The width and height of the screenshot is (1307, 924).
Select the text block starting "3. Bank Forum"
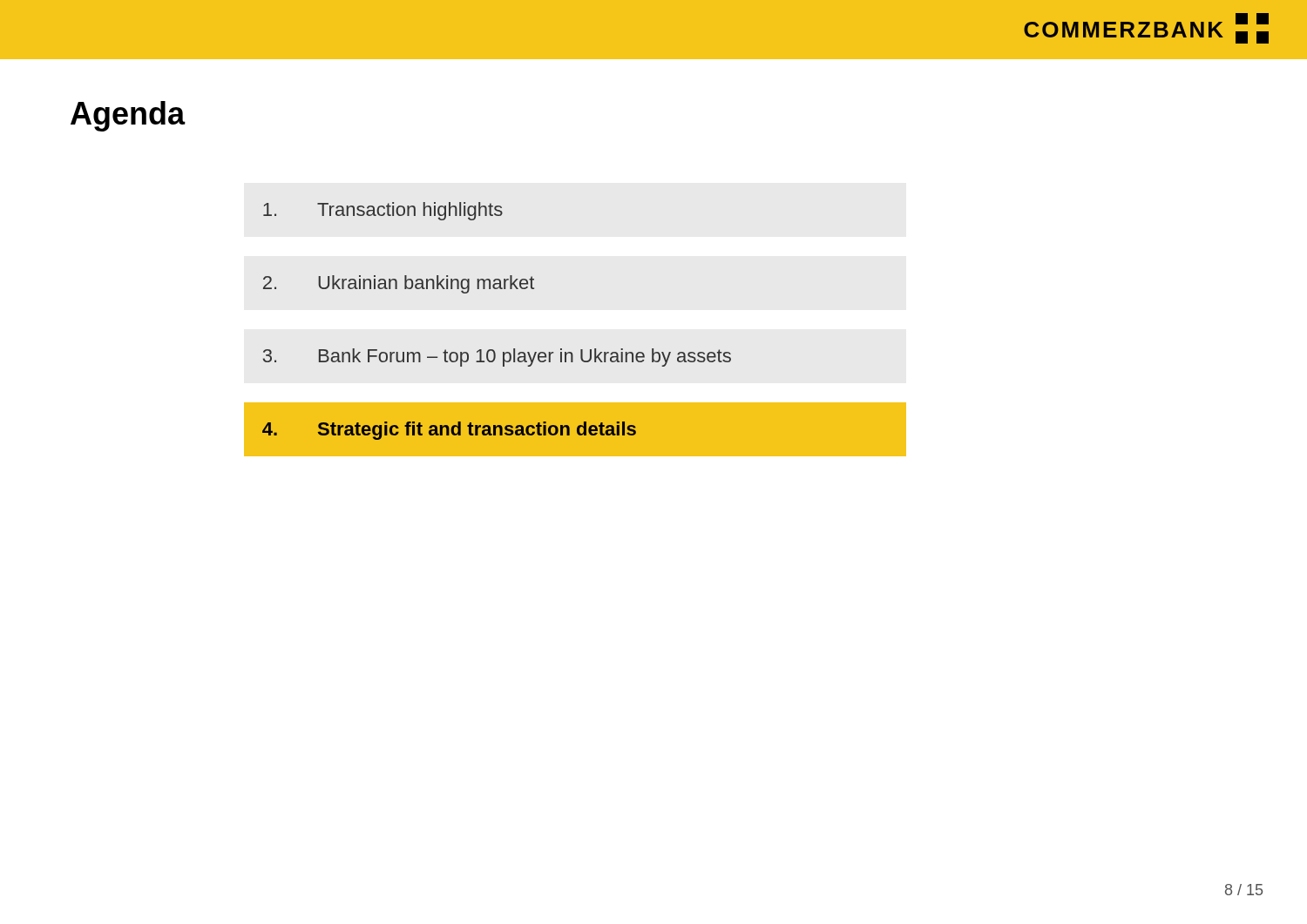point(575,356)
